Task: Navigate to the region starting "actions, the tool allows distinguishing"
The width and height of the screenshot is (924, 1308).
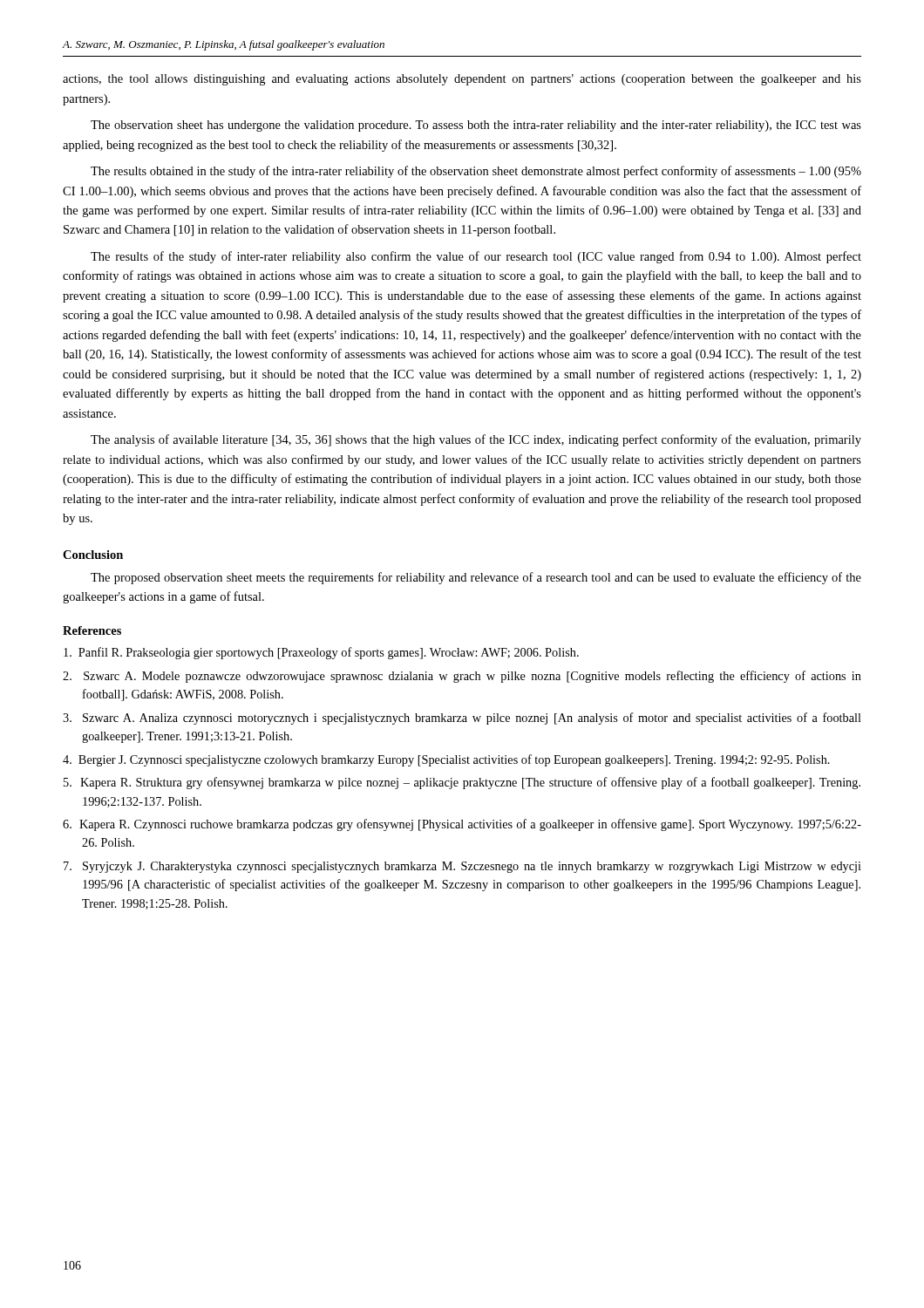Action: 462,88
